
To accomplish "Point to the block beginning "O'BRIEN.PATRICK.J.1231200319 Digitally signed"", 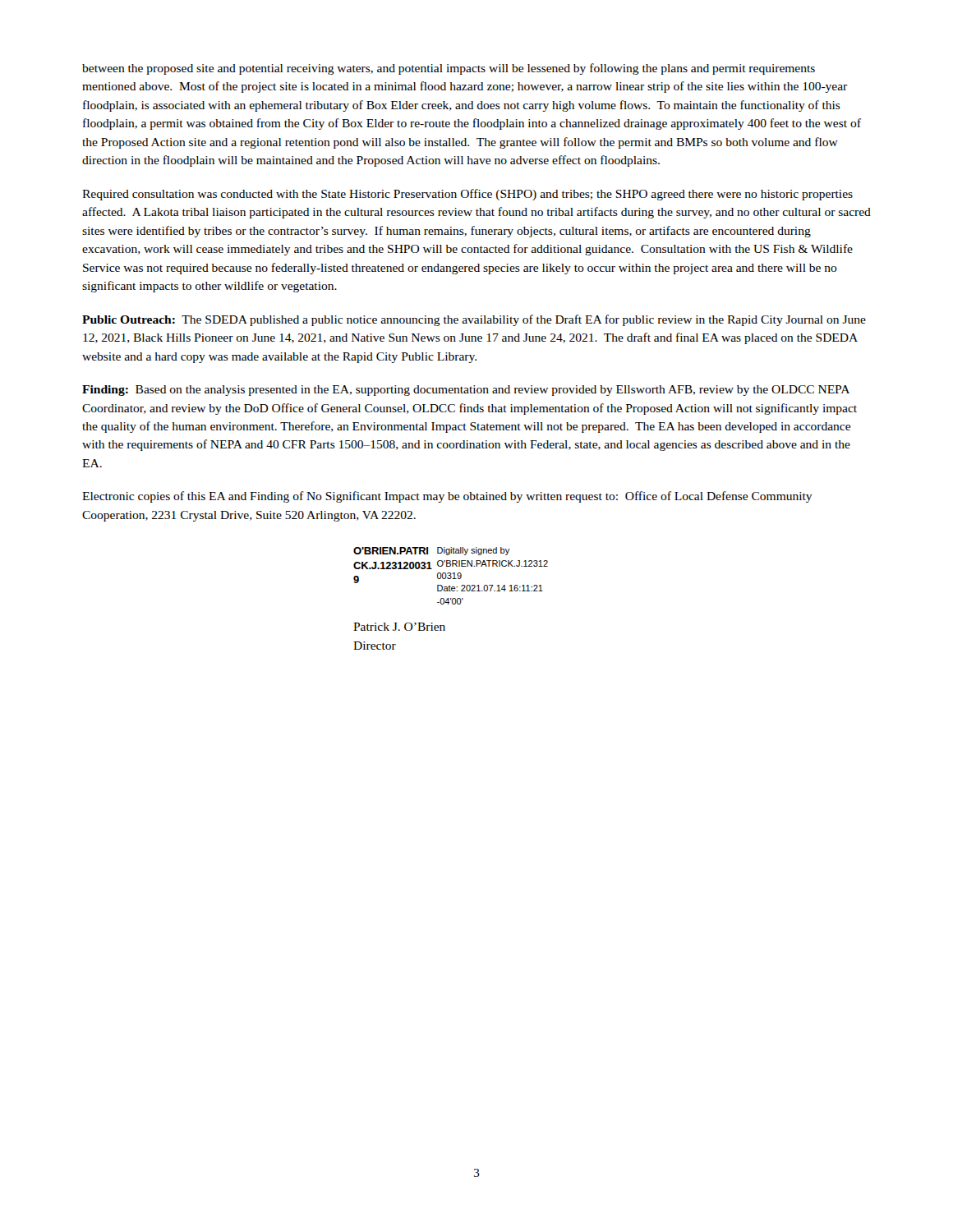I will pos(451,598).
